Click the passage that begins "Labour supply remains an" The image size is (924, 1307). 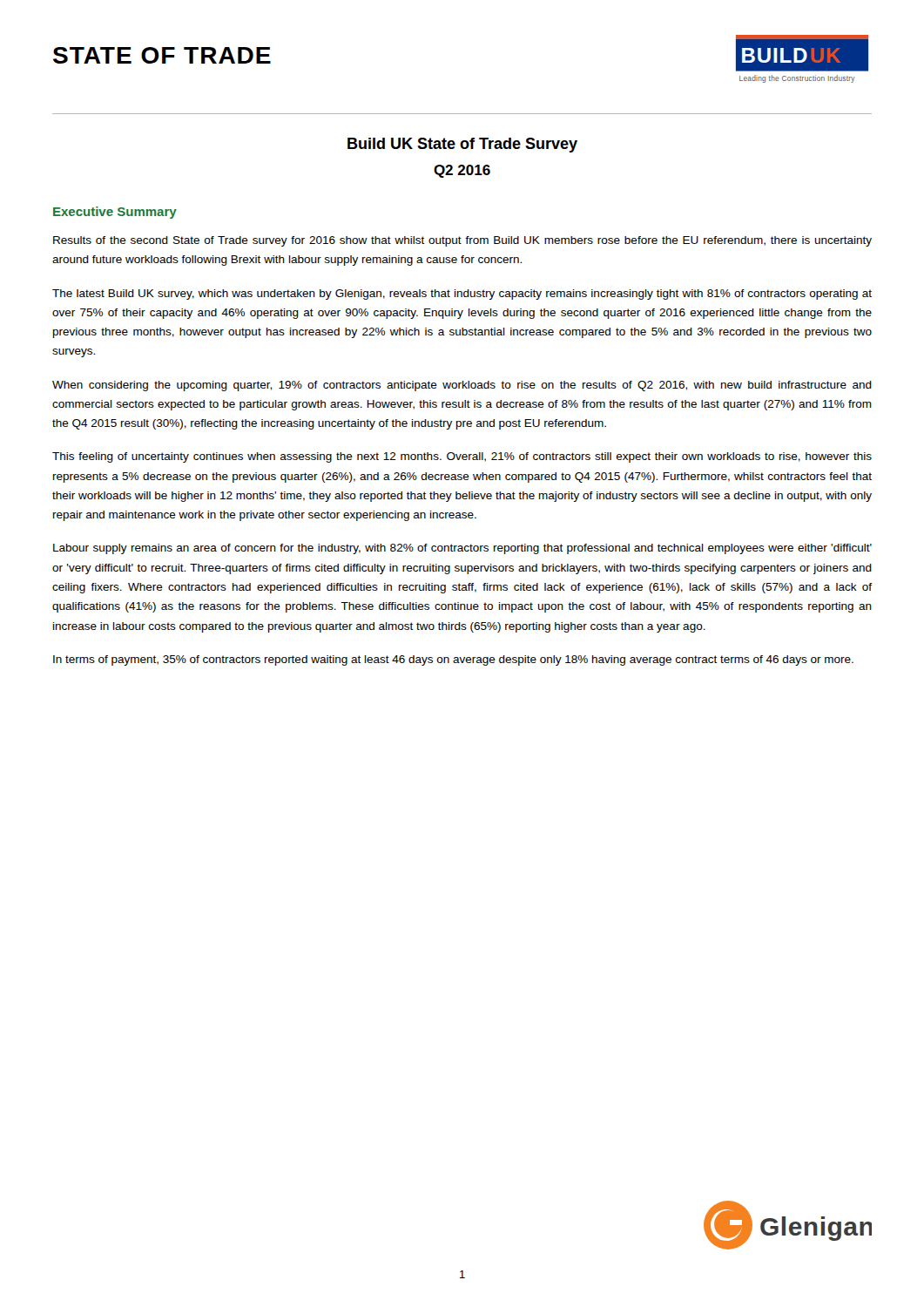[x=462, y=587]
